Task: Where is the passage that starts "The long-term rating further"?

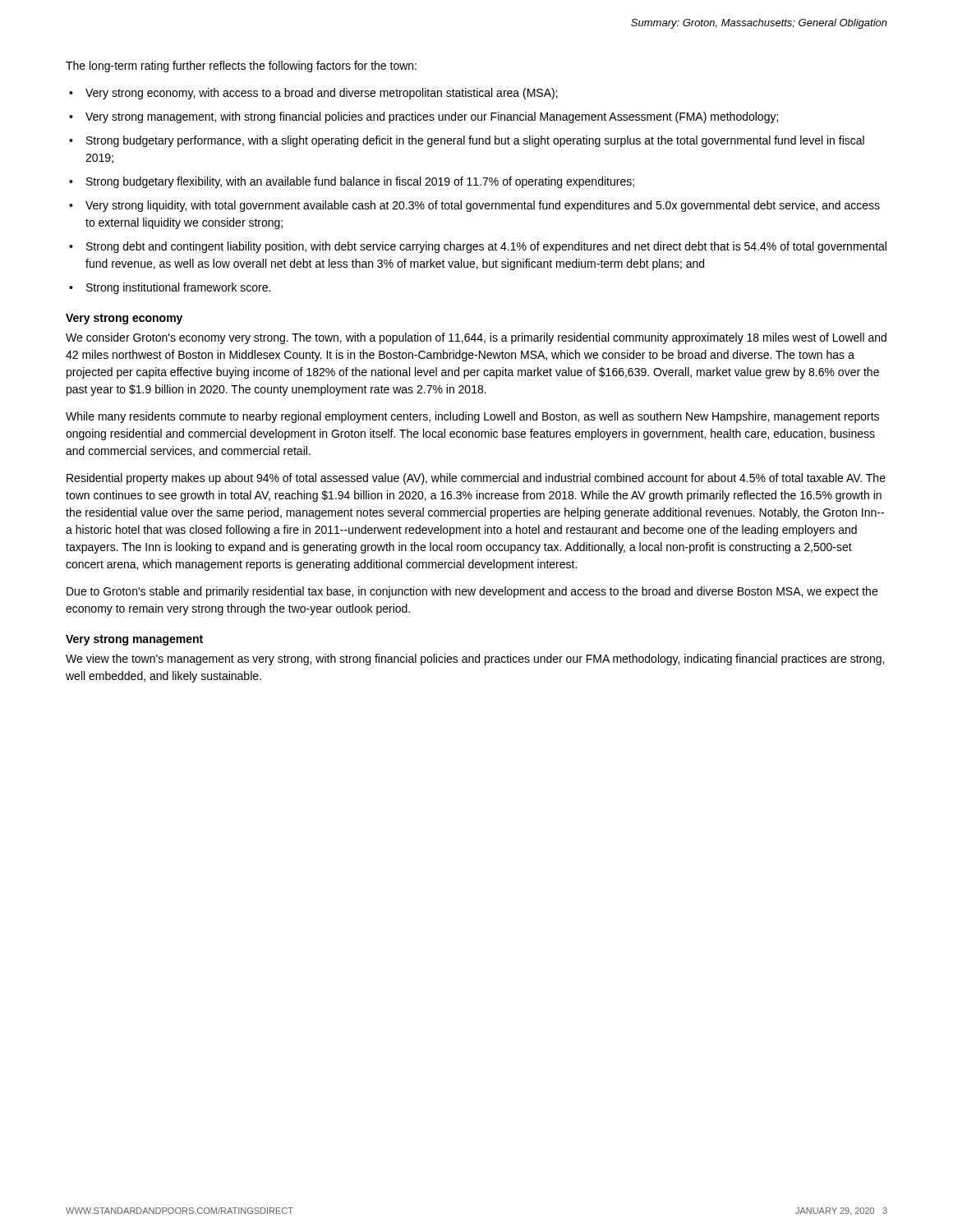Action: 242,66
